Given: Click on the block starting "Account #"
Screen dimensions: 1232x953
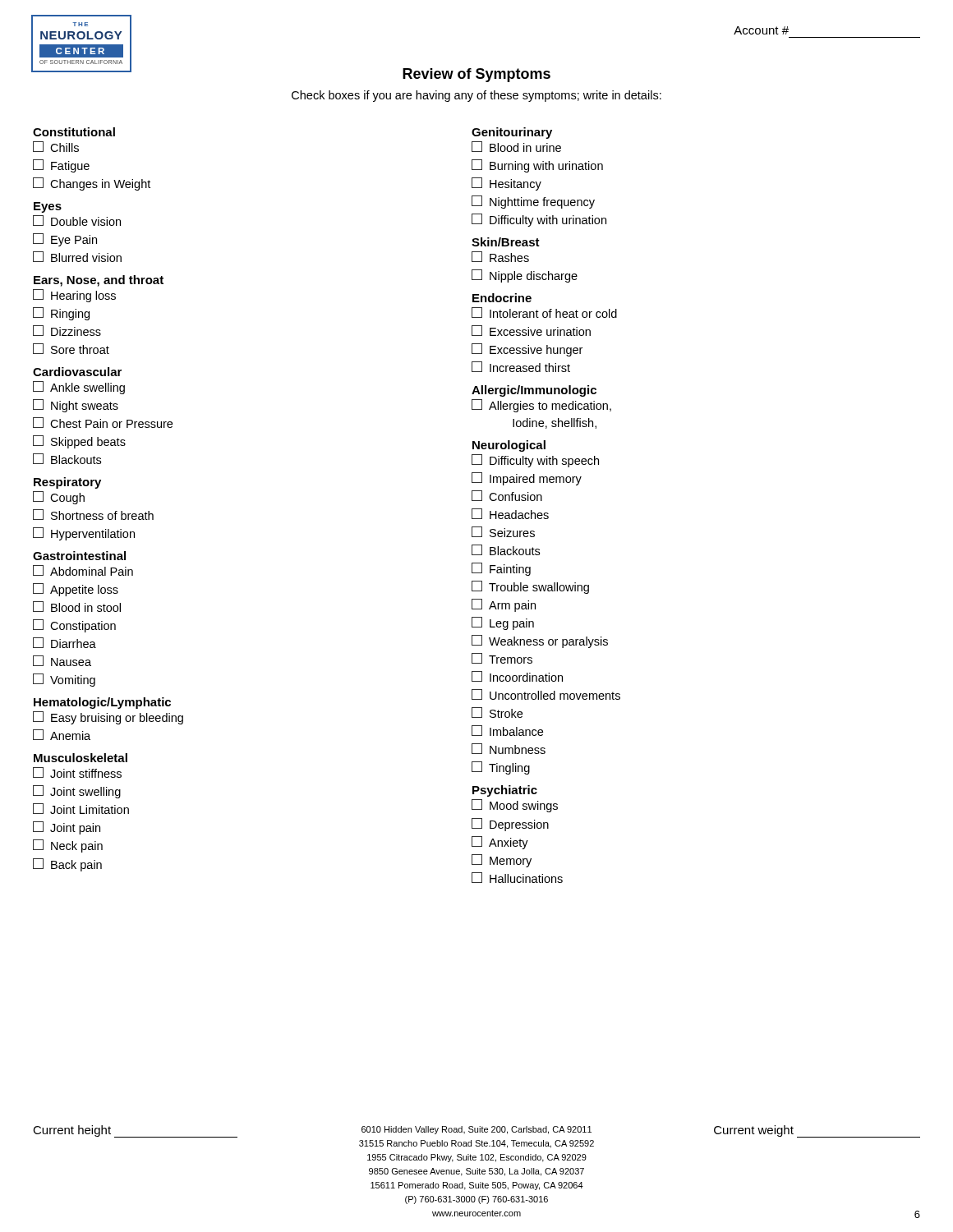Looking at the screenshot, I should [827, 30].
